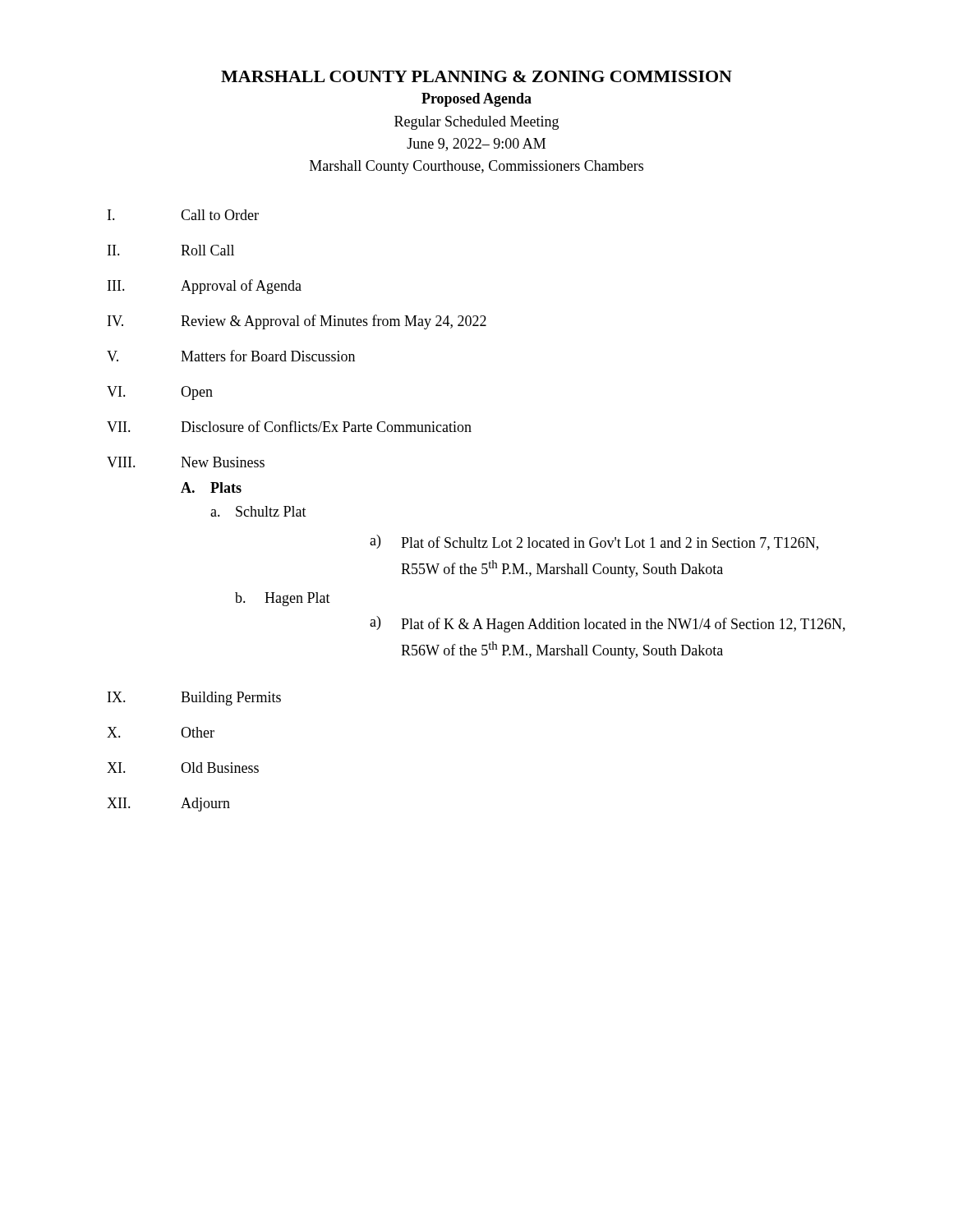Locate the text starting "XII. Adjourn"
Viewport: 953px width, 1232px height.
216,804
